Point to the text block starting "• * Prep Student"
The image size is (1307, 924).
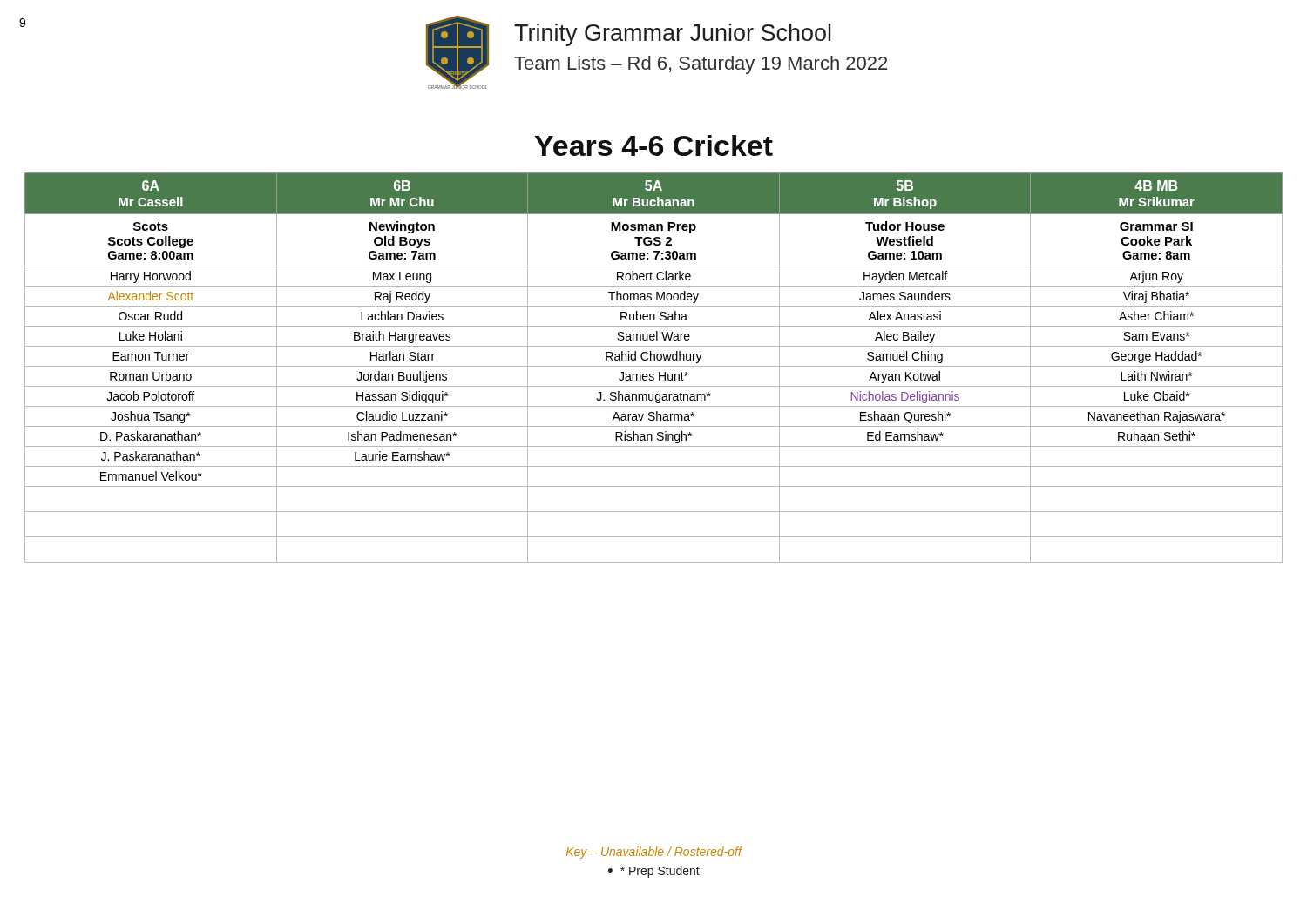coord(654,871)
